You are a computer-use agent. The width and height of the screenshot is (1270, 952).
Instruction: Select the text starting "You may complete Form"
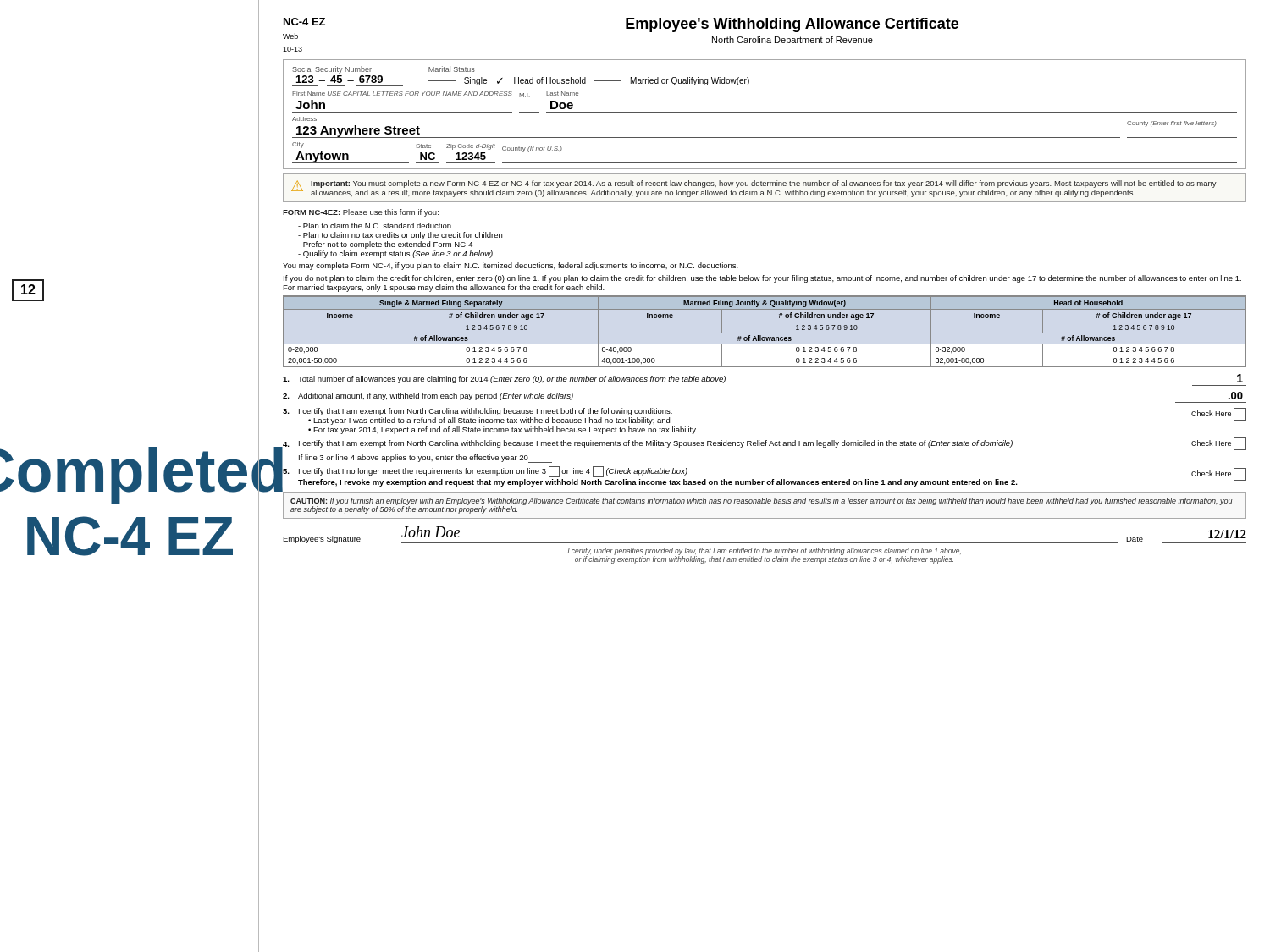click(511, 265)
